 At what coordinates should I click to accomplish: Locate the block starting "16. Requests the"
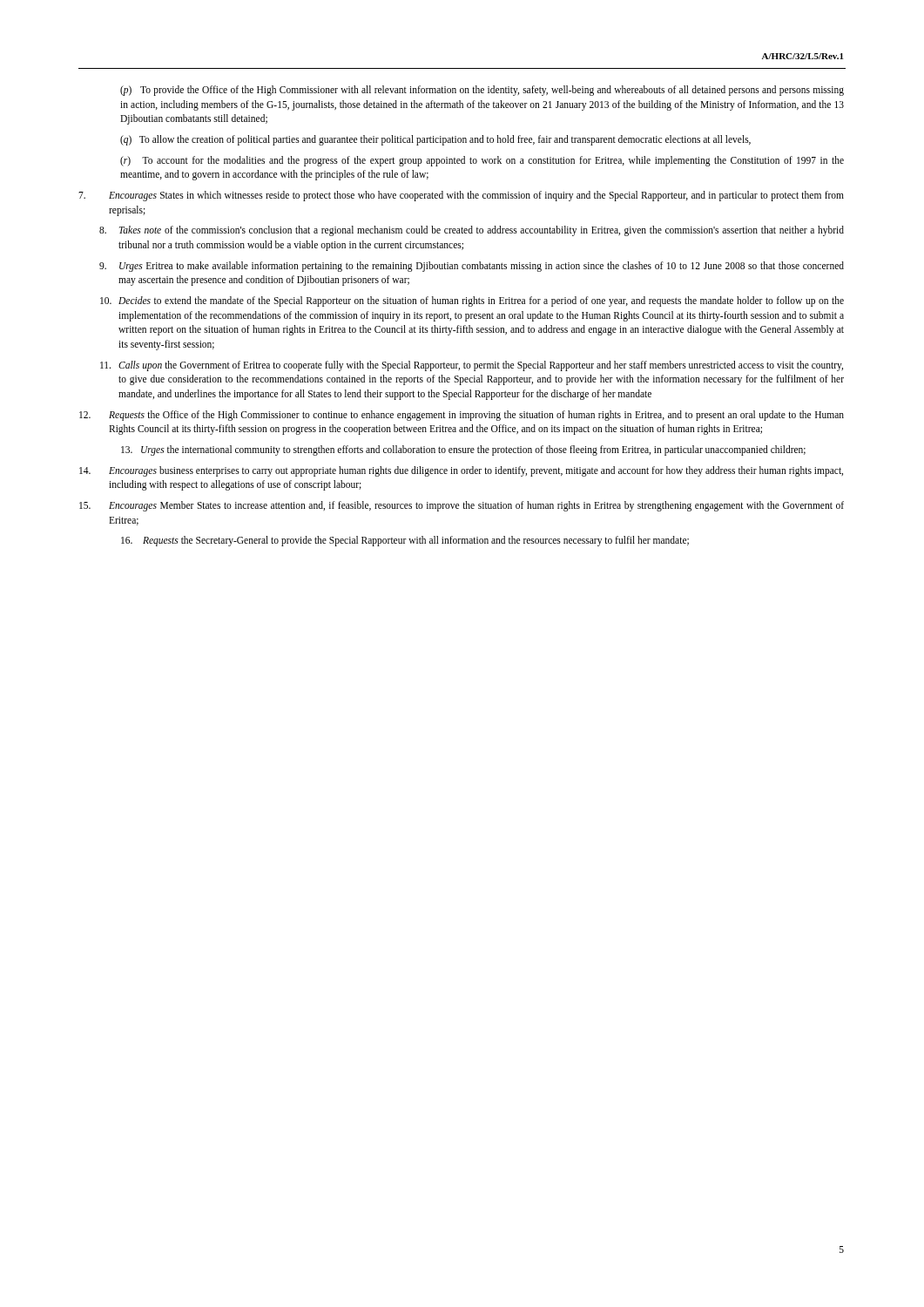405,541
